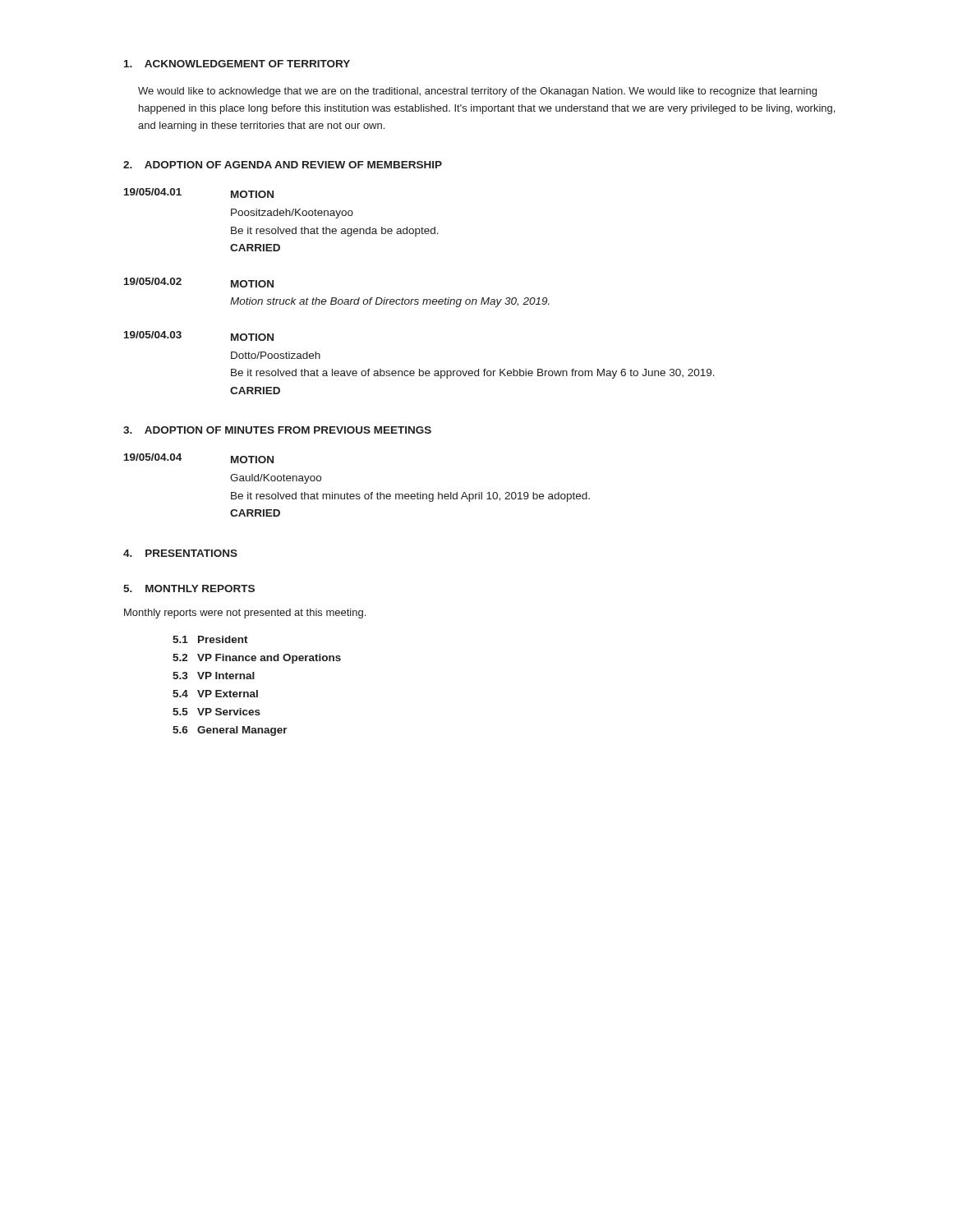Click on the element starting "19/05/04.02 MOTION Motion"
Image resolution: width=953 pixels, height=1232 pixels.
click(489, 293)
